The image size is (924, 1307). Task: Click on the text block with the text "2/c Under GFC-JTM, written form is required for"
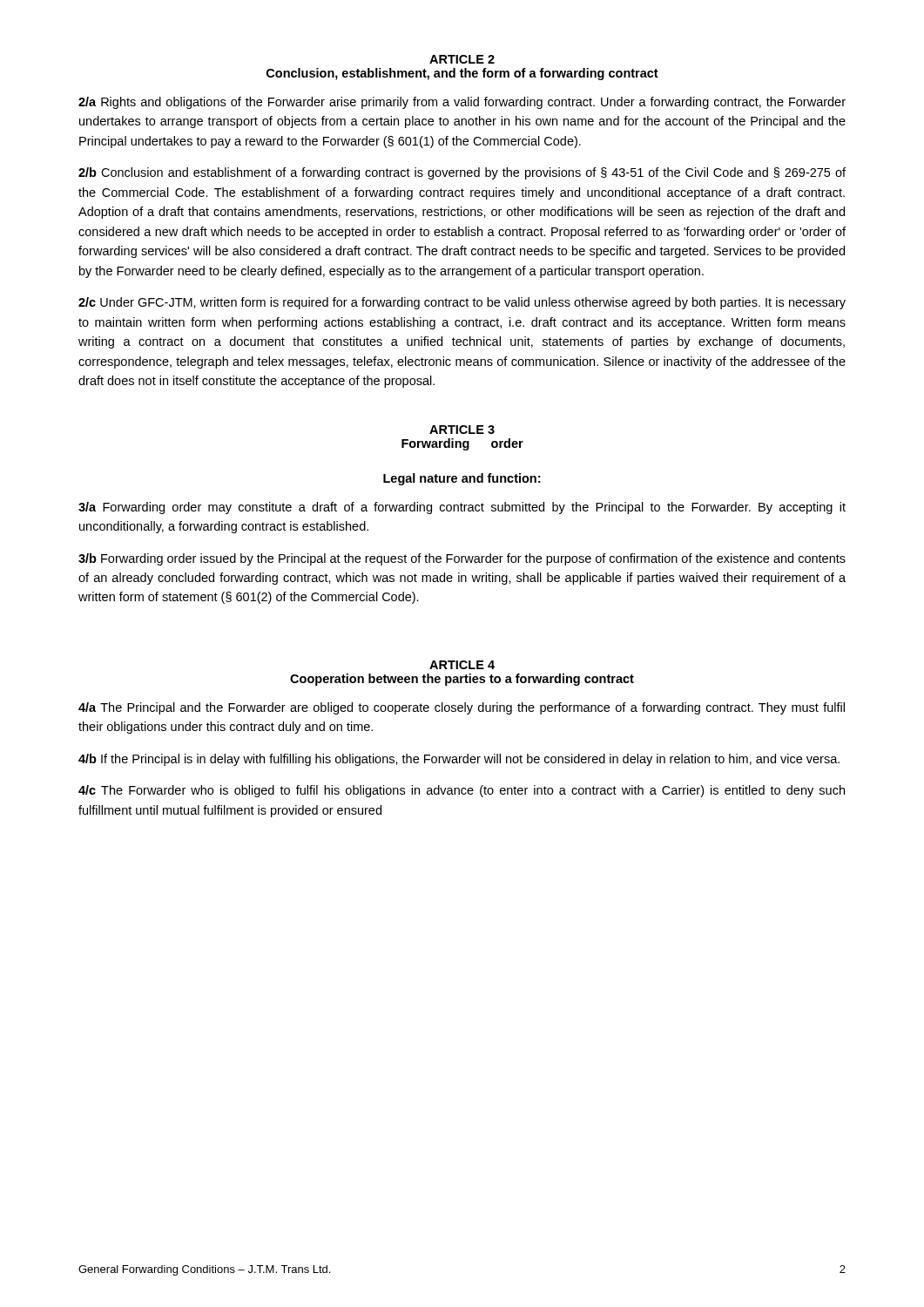click(462, 342)
